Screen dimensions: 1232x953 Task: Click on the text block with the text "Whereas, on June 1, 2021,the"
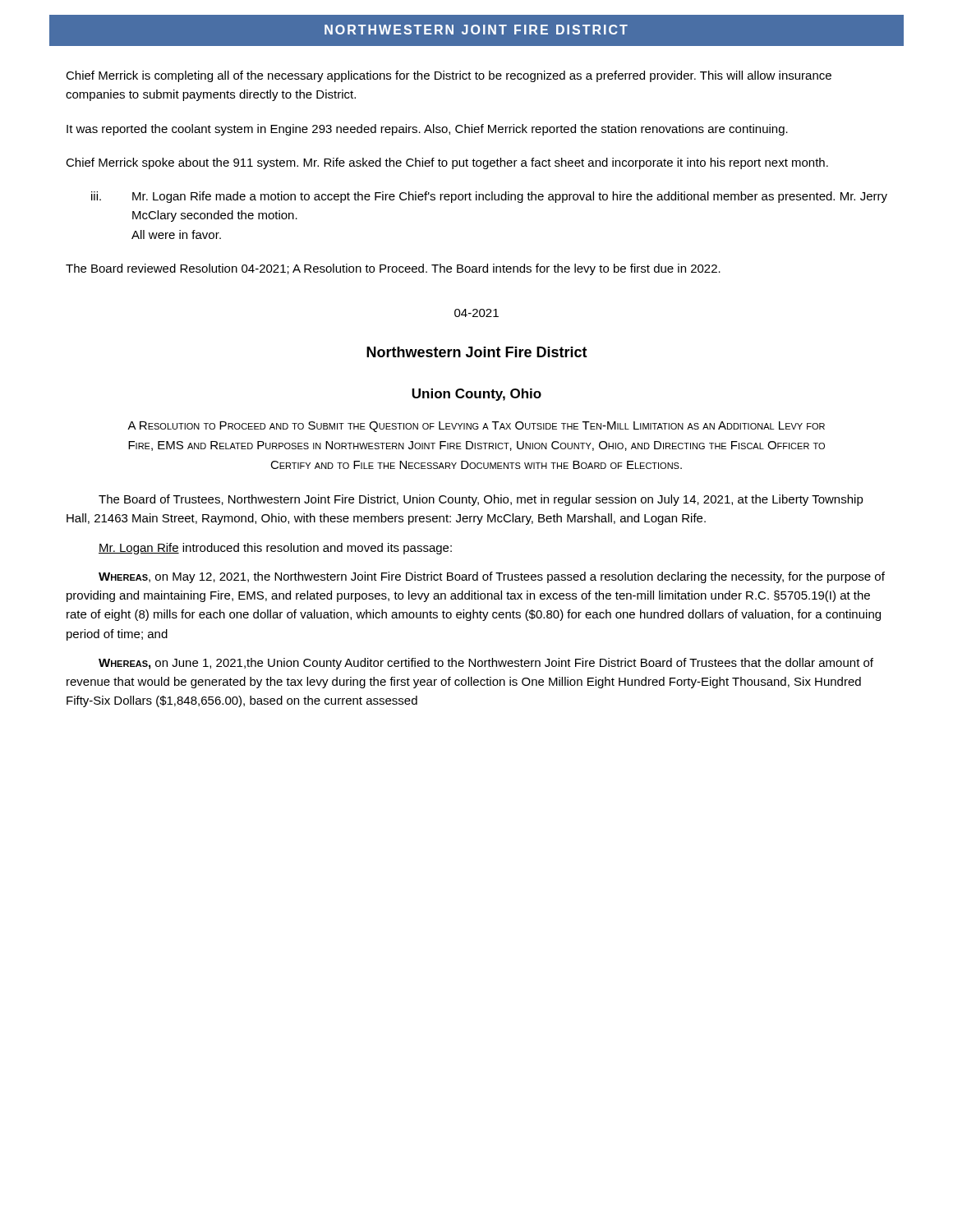(x=470, y=681)
